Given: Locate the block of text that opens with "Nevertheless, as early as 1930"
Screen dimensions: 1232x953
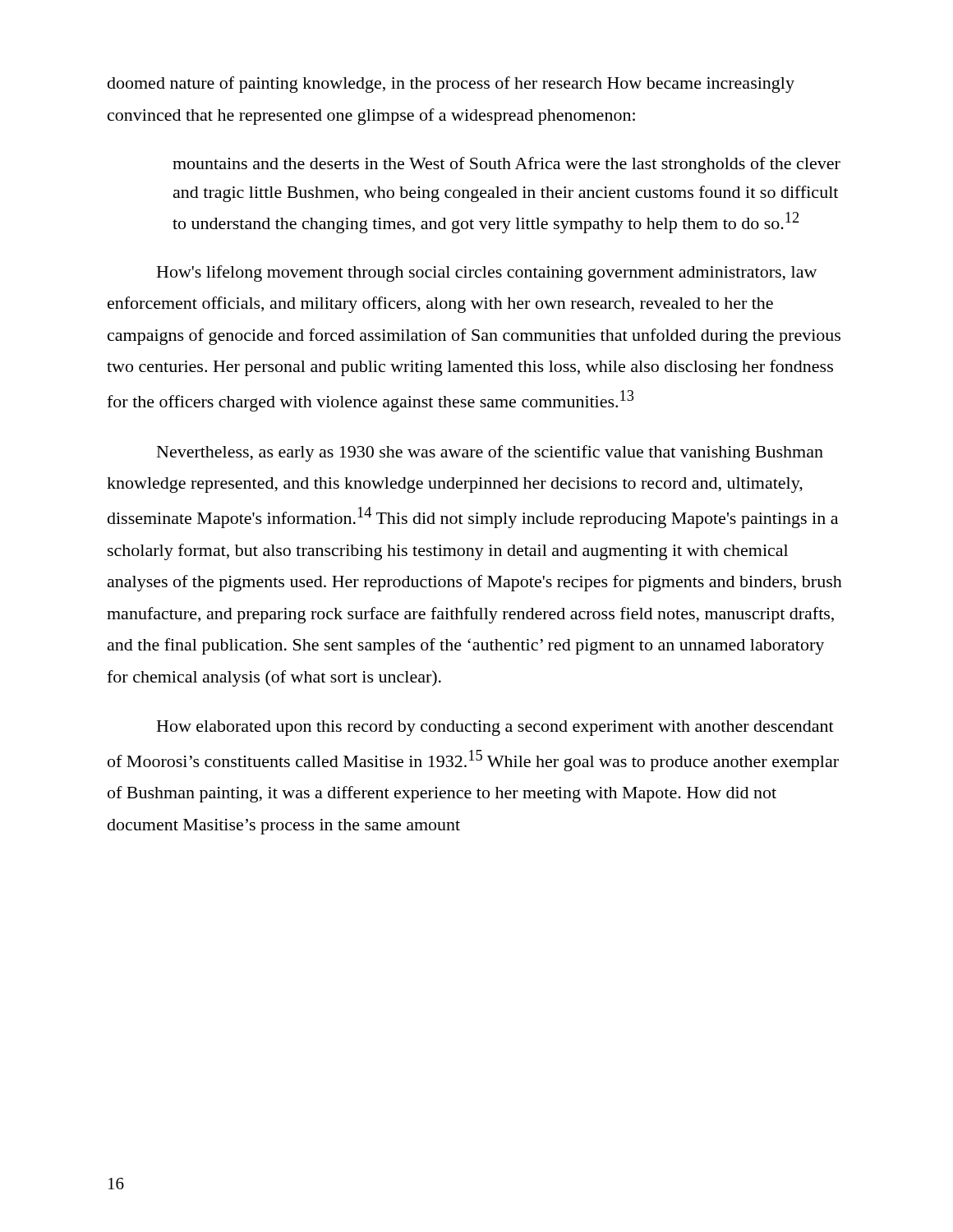Looking at the screenshot, I should pos(476,564).
